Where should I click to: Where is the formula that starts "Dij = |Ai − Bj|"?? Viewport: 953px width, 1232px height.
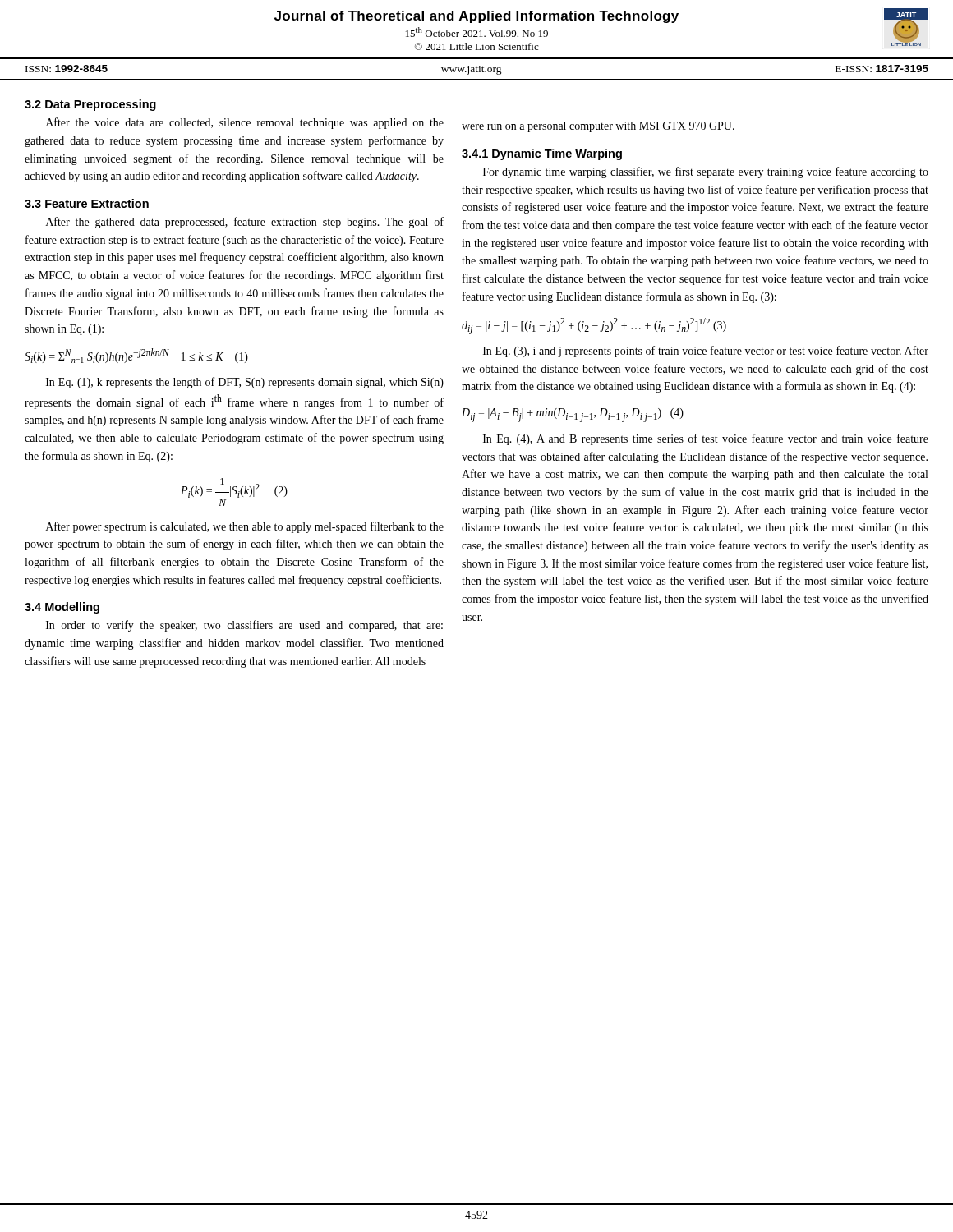pos(573,414)
